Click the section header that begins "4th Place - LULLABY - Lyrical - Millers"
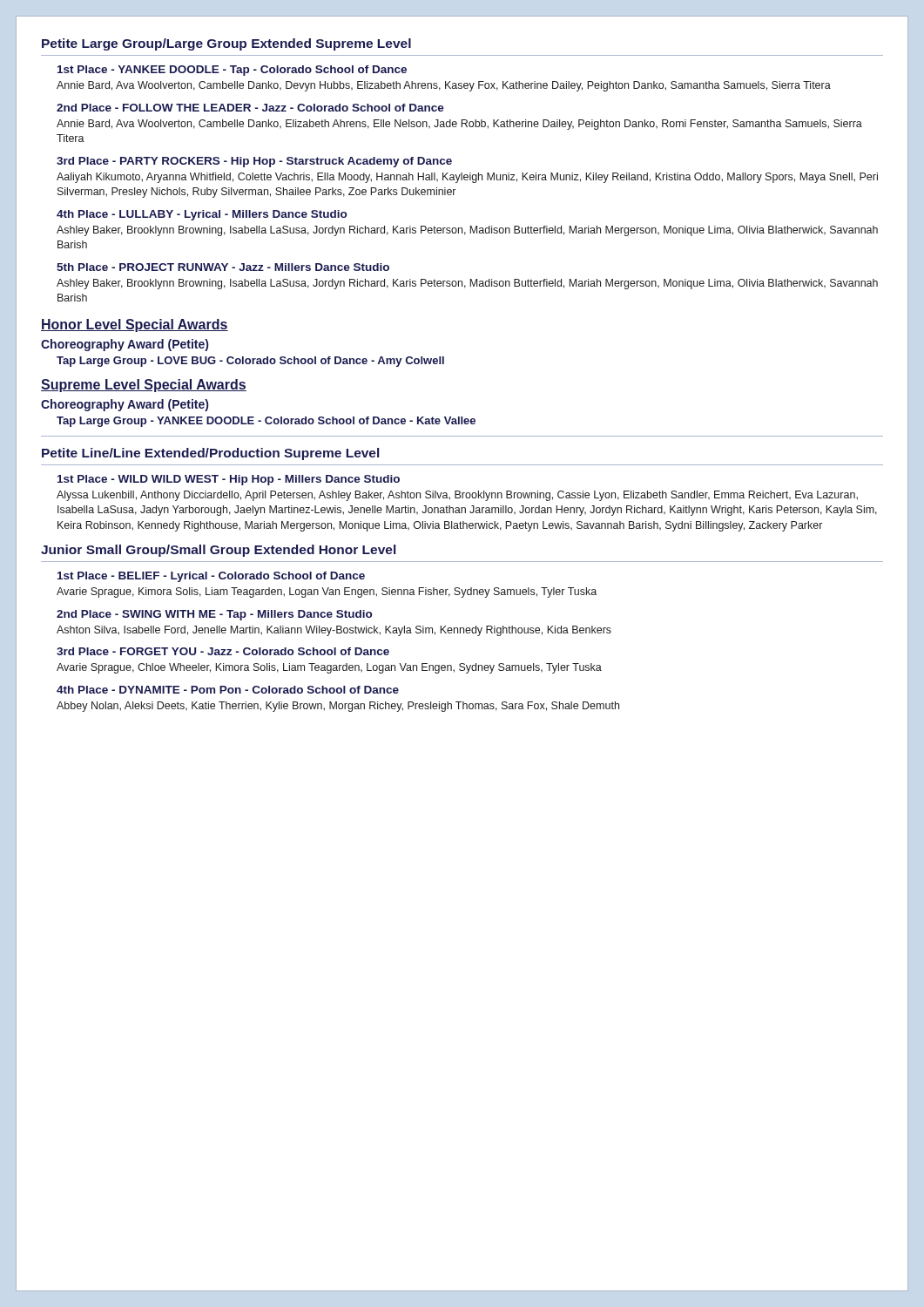Screen dimensions: 1307x924 coord(202,213)
